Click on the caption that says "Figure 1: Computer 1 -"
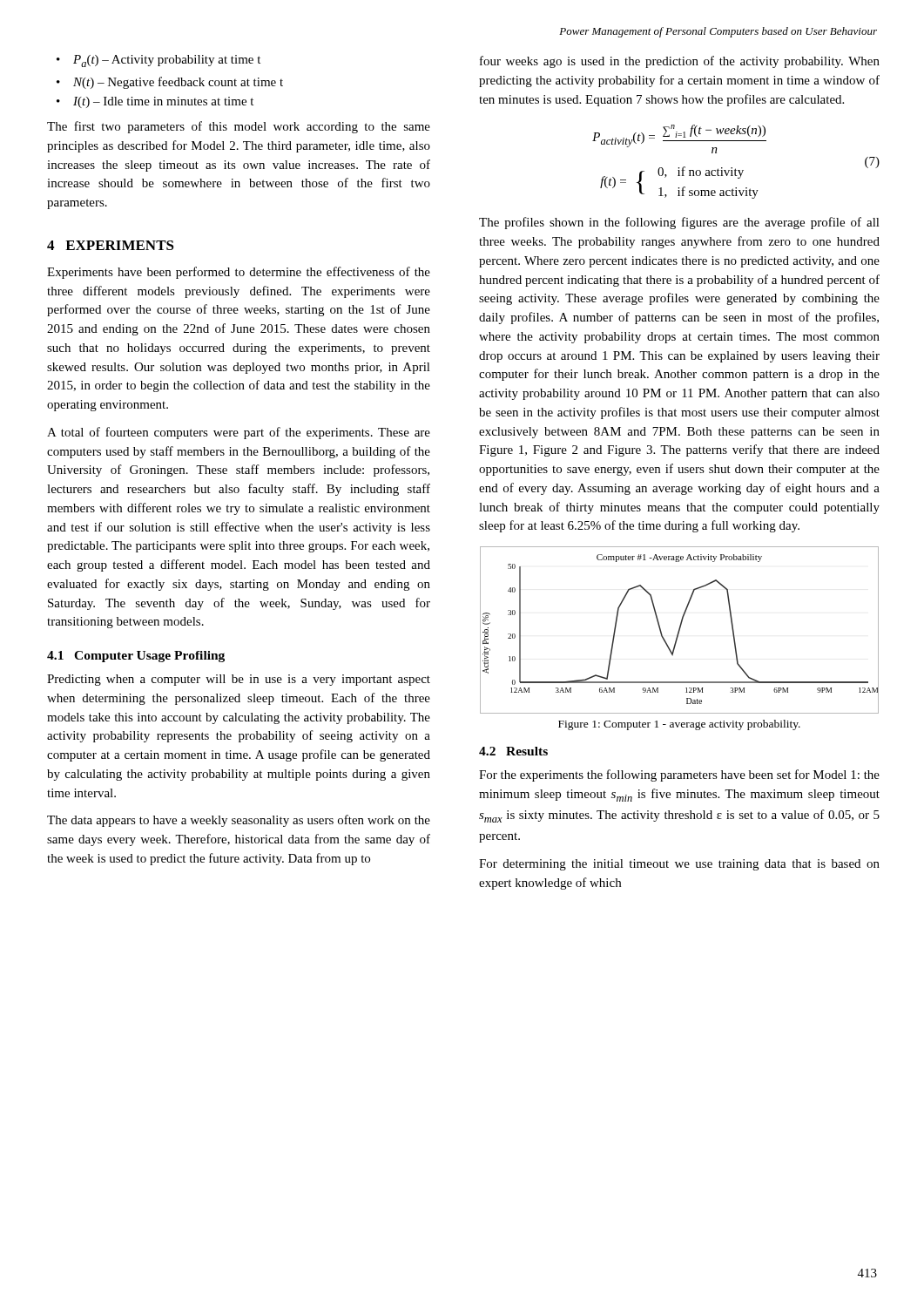The image size is (924, 1307). 679,724
